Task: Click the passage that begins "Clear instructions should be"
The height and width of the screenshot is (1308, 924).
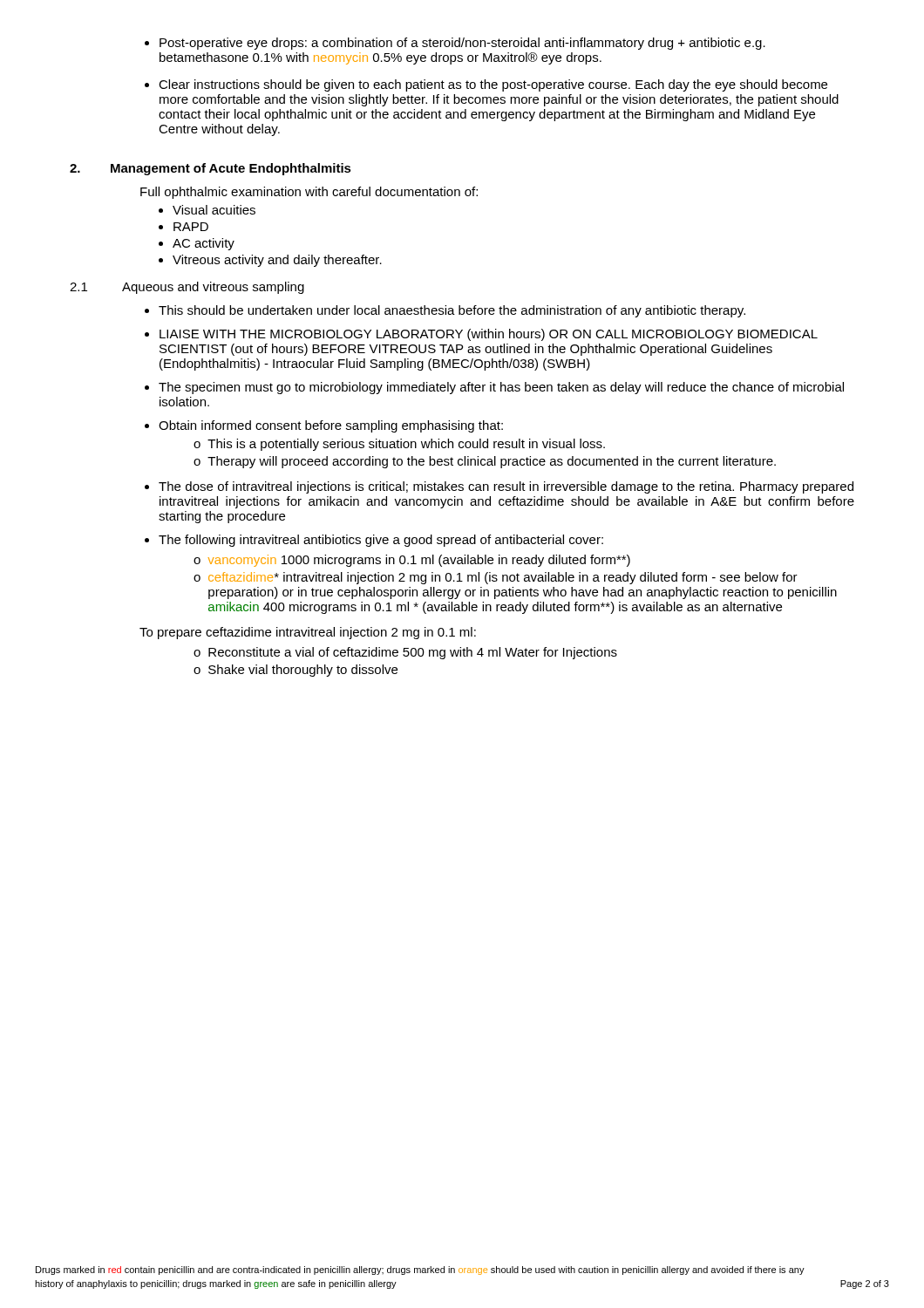Action: click(497, 106)
